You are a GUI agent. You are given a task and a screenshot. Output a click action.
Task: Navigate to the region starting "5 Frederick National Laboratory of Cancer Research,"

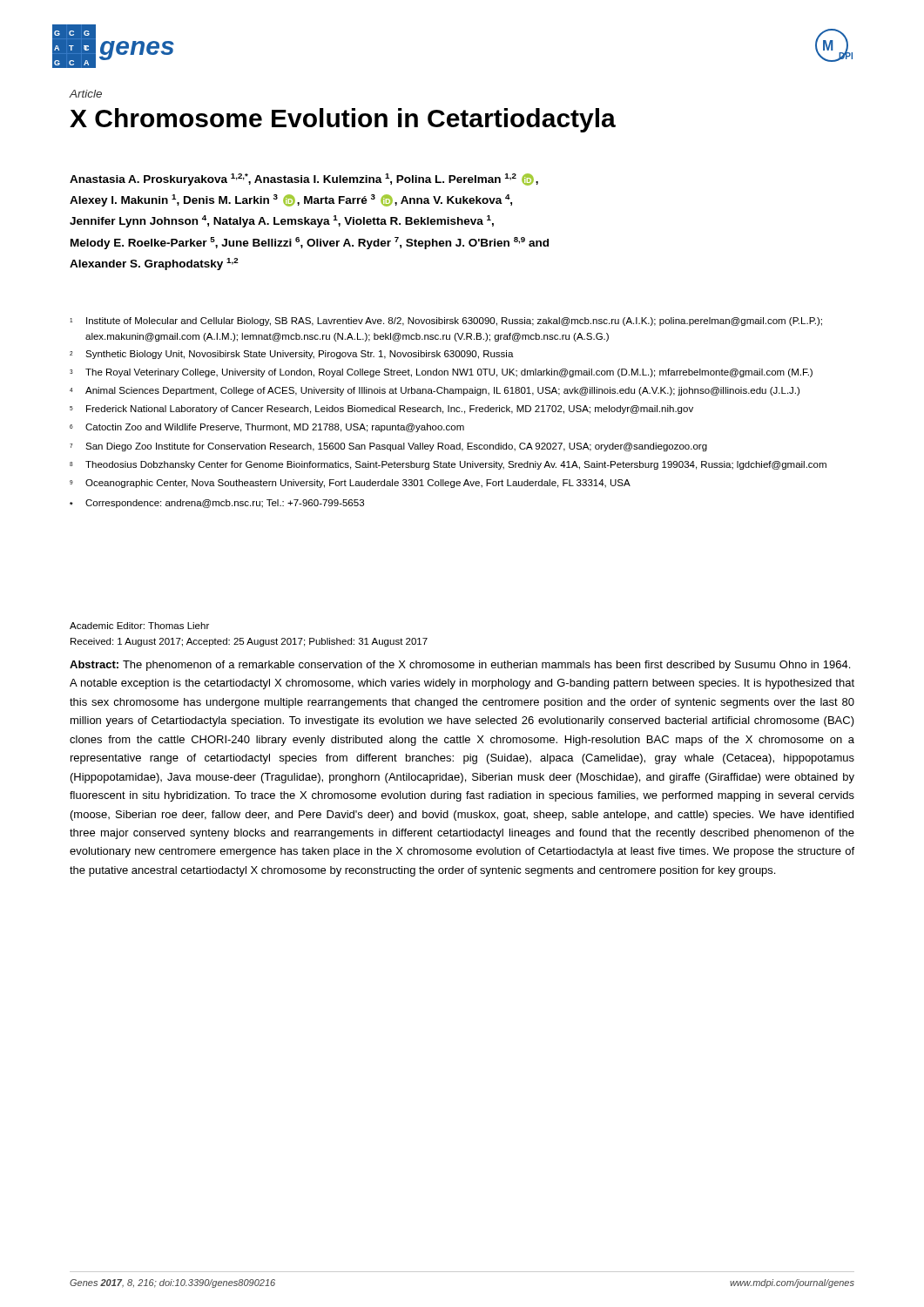click(x=462, y=410)
